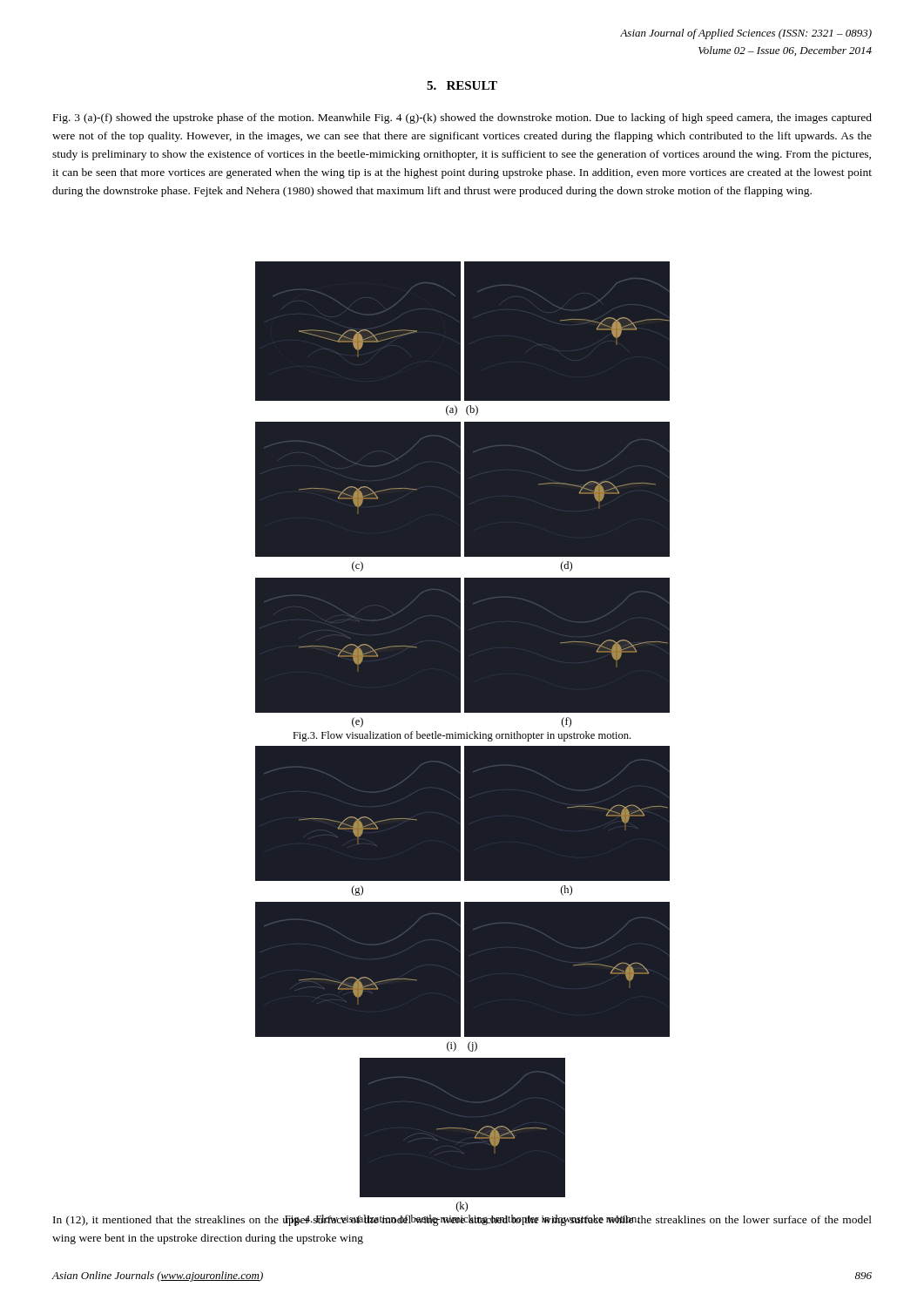
Task: Click on the text block that says "Fig. 3 (a)-(f)"
Action: pos(462,154)
